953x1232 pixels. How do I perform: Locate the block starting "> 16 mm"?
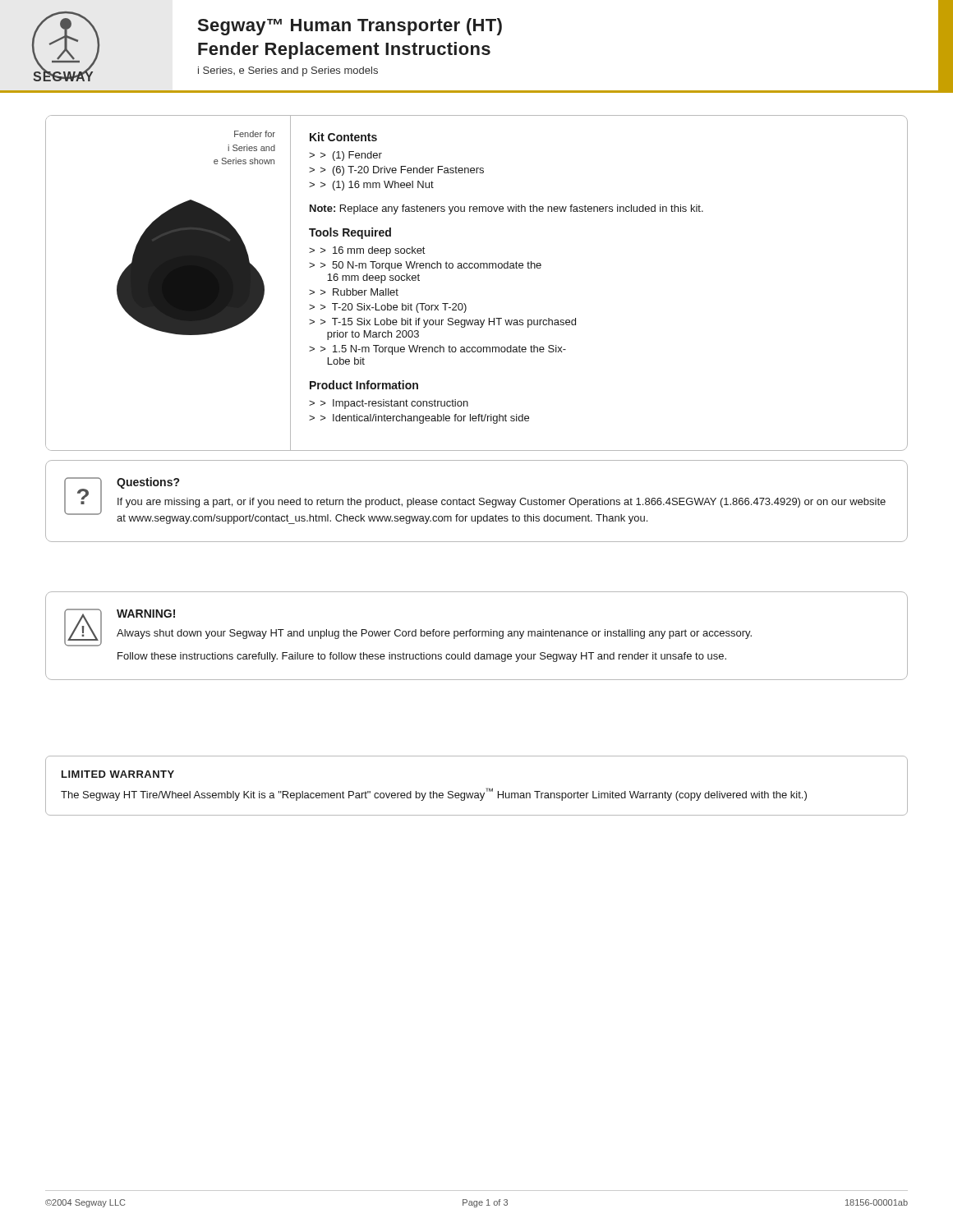(372, 250)
